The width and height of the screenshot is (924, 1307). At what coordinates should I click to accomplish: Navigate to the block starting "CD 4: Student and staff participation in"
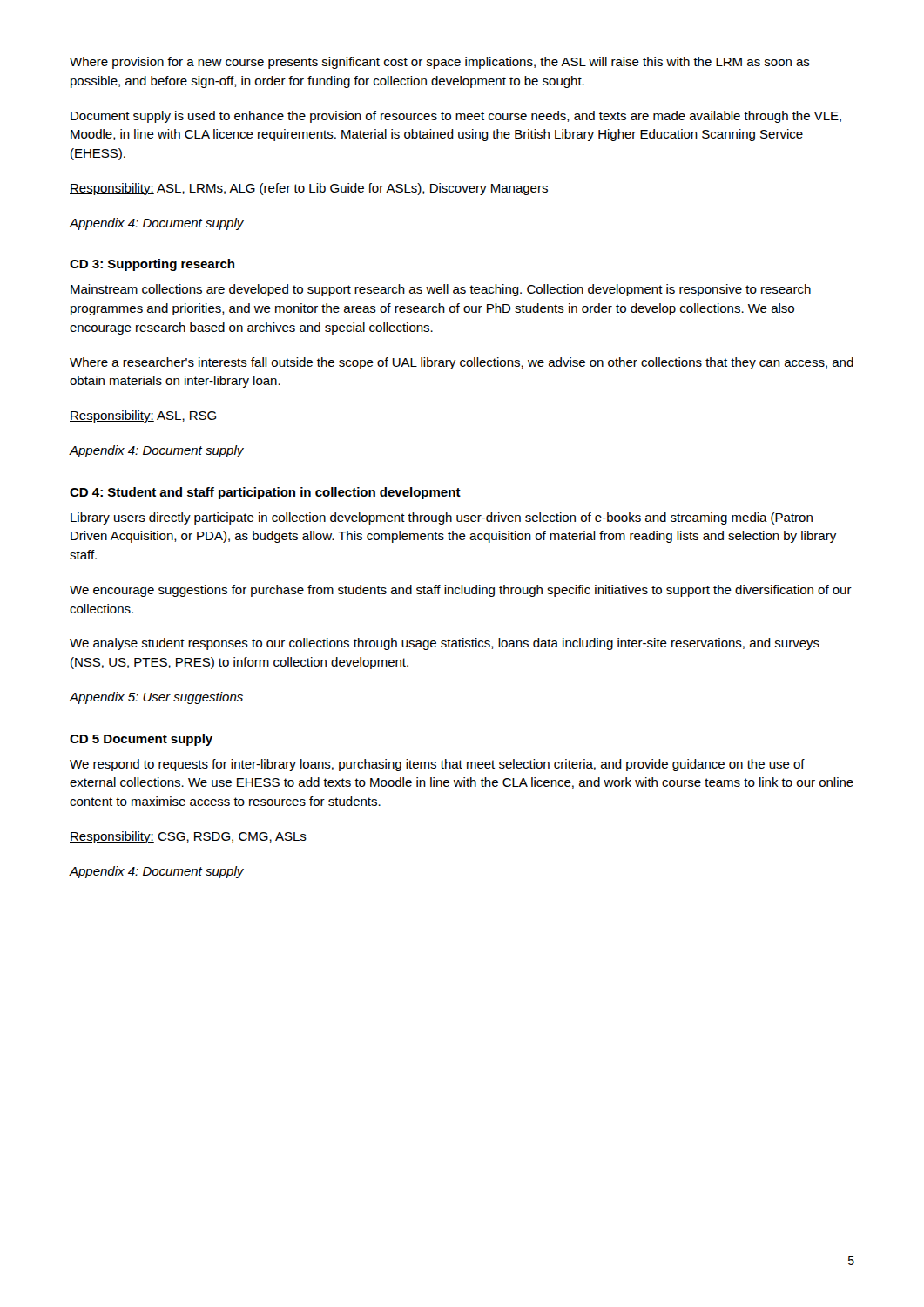[265, 491]
